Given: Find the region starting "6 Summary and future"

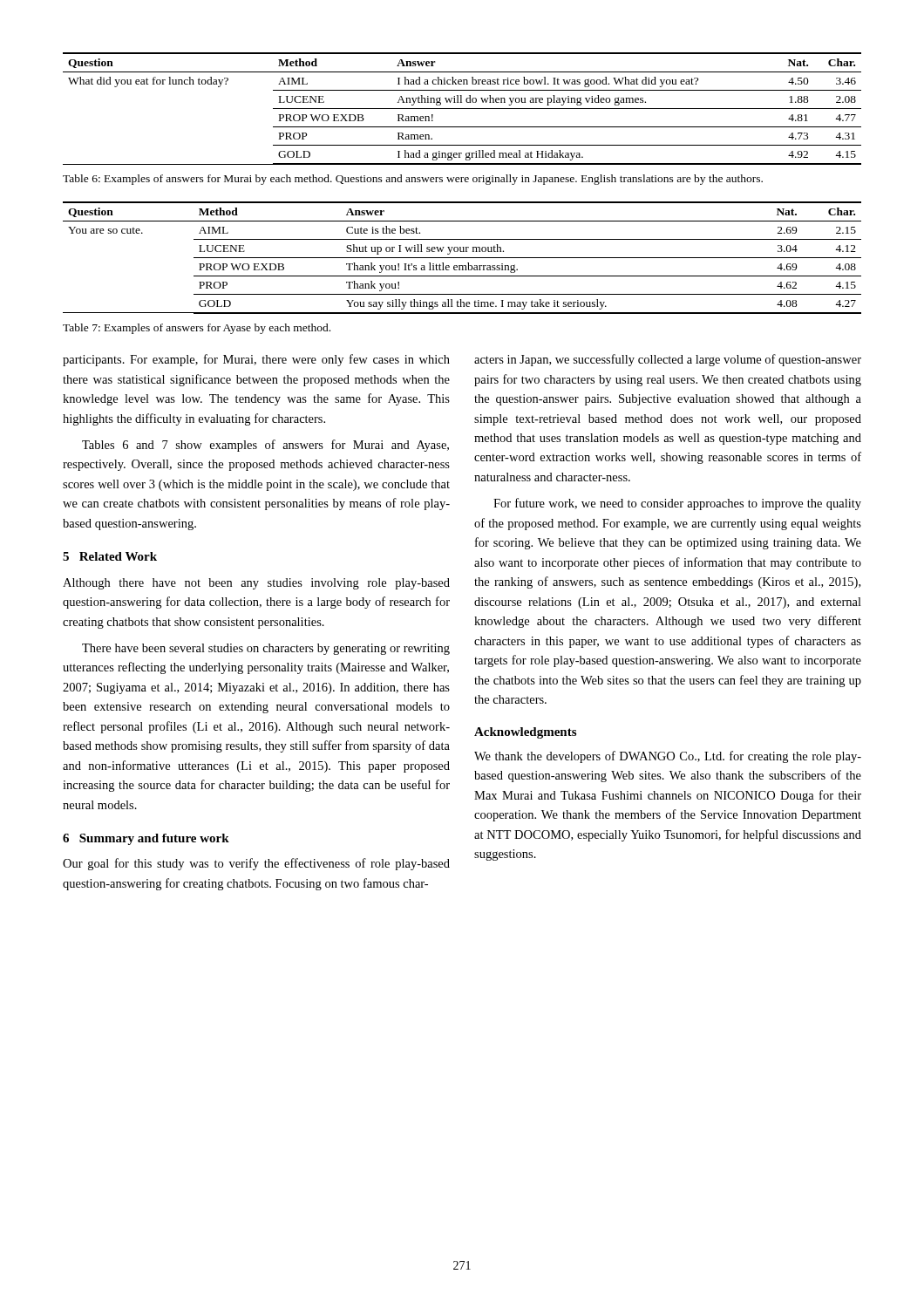Looking at the screenshot, I should tap(146, 838).
